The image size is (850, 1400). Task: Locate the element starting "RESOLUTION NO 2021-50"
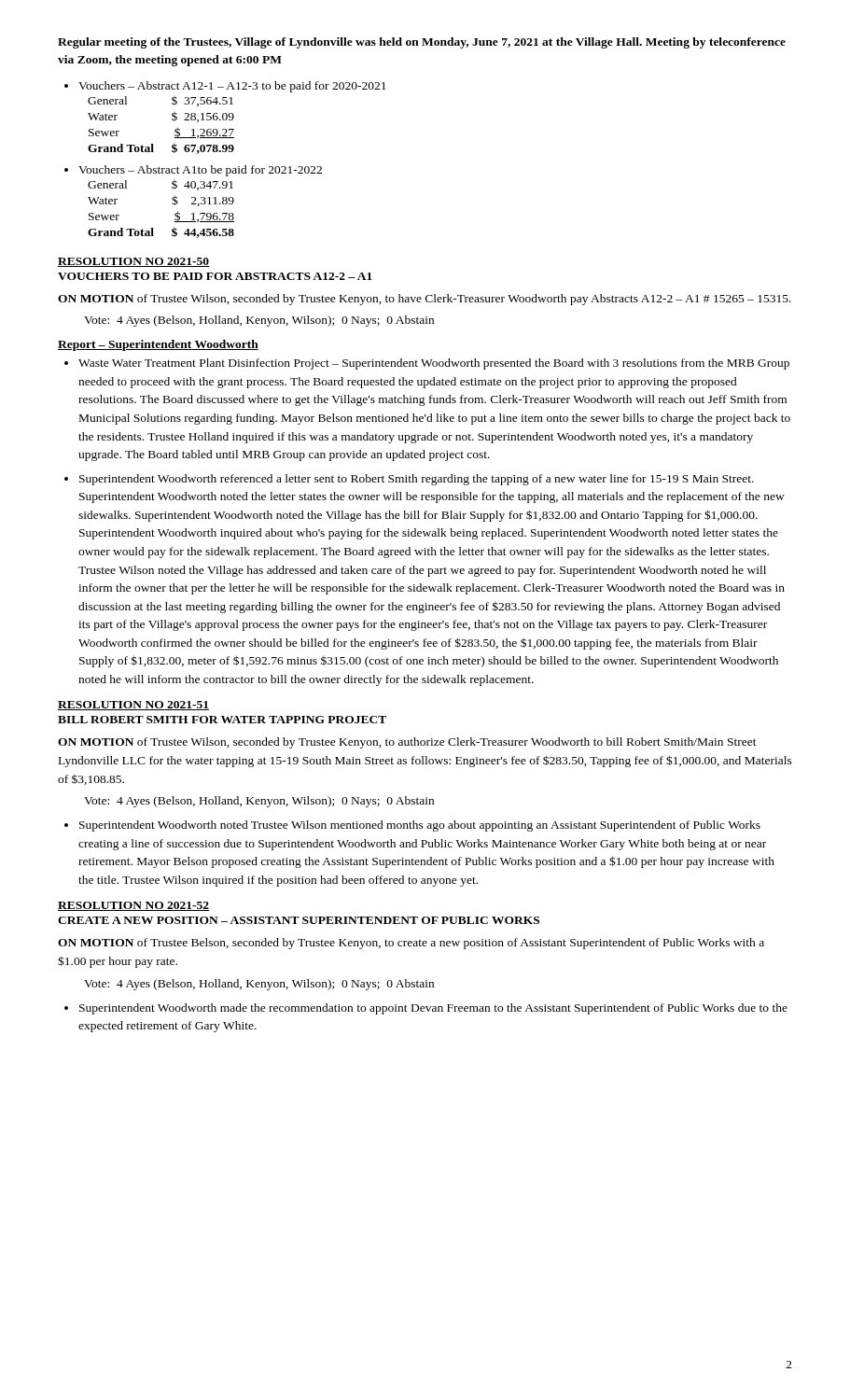(x=133, y=262)
